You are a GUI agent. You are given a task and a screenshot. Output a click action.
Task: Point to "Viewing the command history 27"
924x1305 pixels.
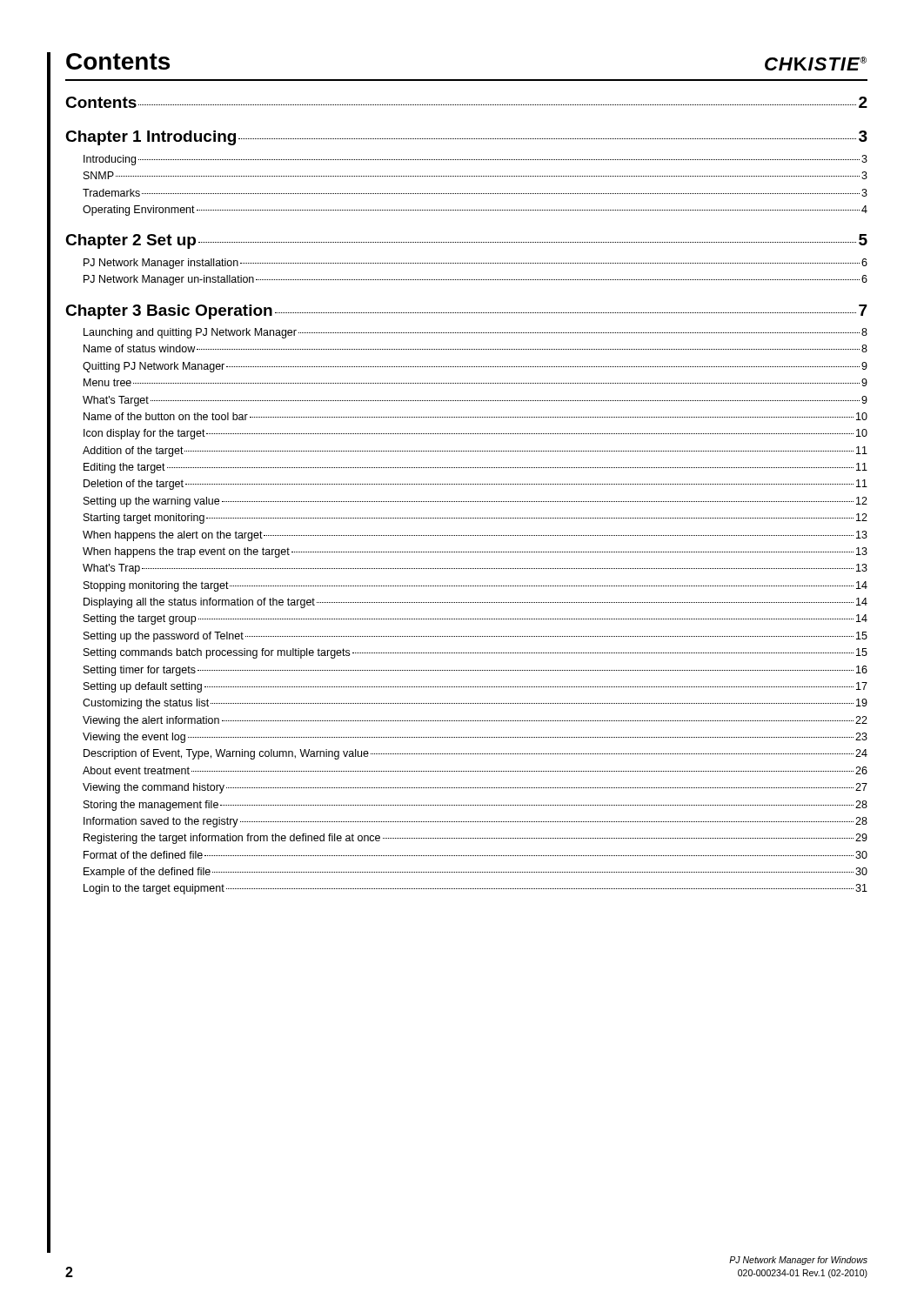pyautogui.click(x=475, y=788)
